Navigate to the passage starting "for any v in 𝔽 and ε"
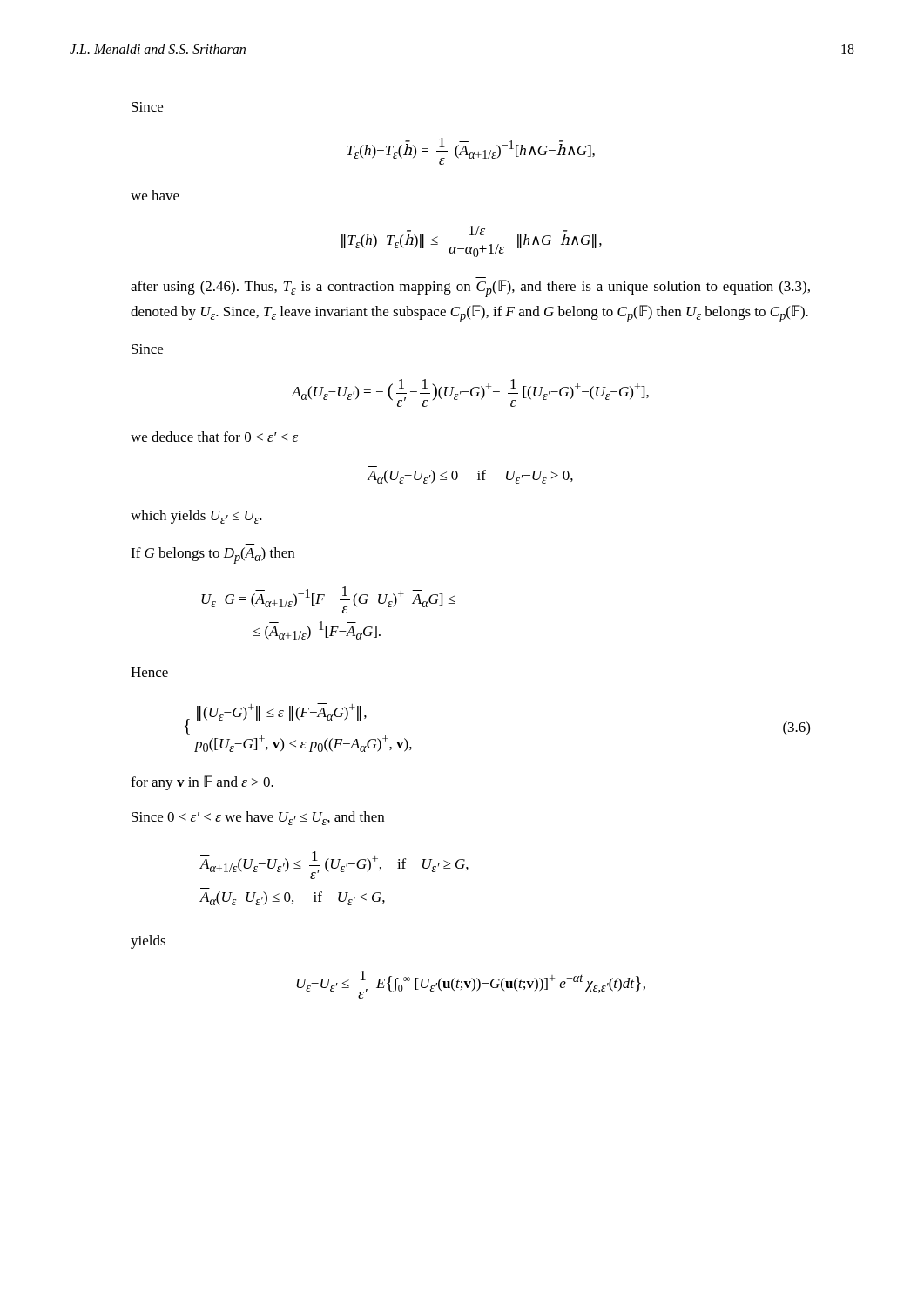Image resolution: width=924 pixels, height=1307 pixels. [202, 782]
